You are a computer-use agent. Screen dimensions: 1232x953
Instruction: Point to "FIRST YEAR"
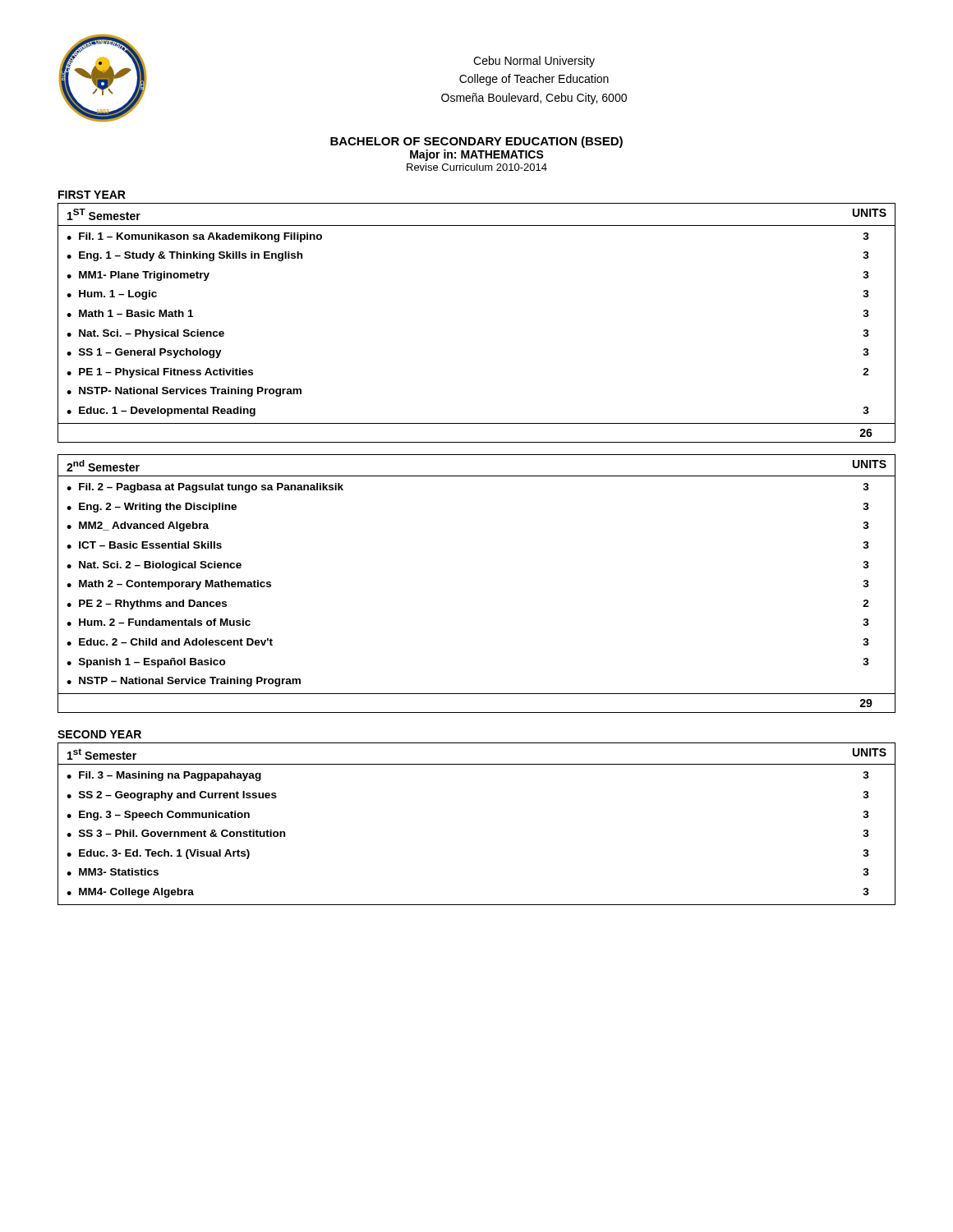coord(92,195)
